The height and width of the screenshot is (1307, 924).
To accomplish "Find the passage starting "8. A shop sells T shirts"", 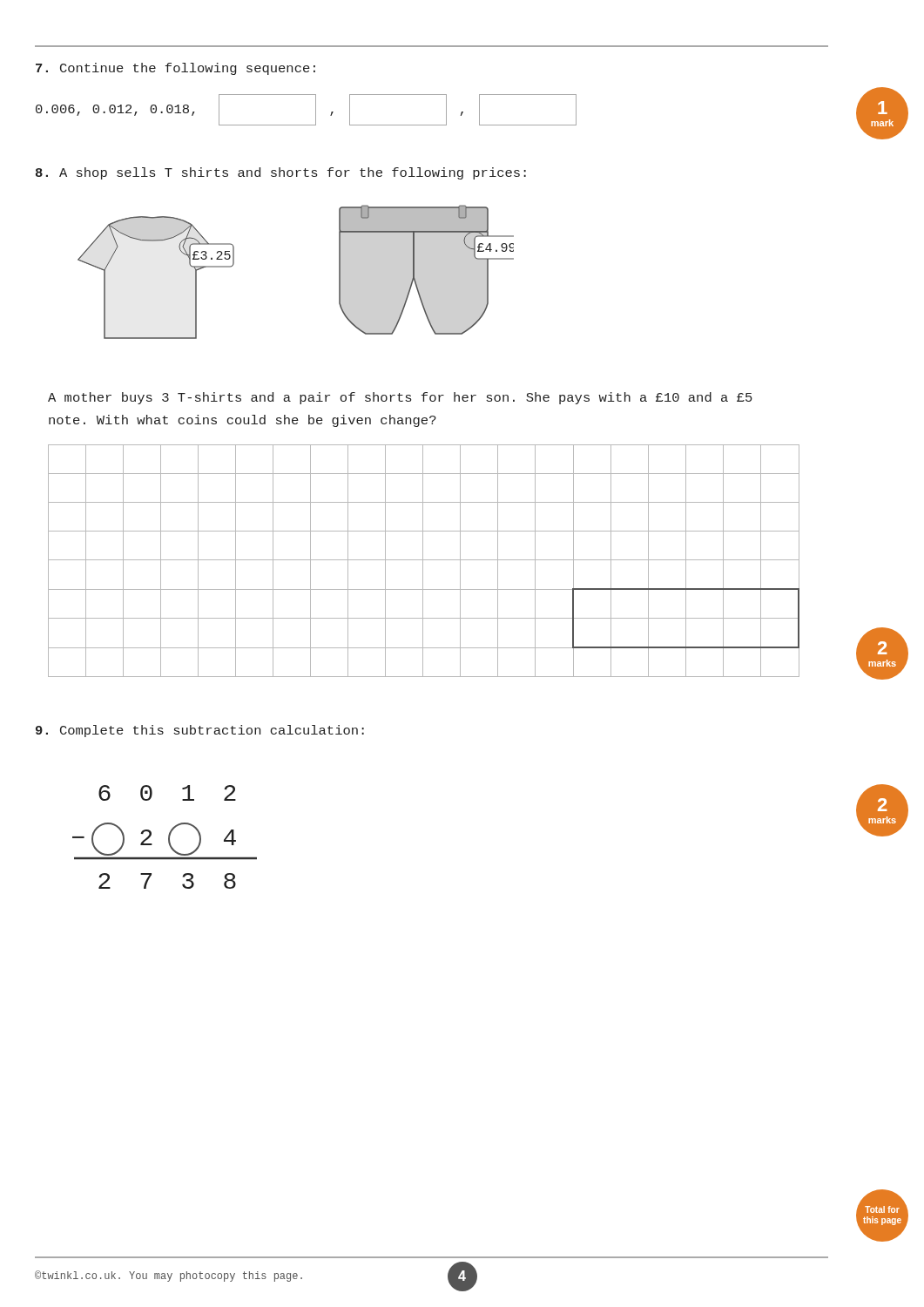I will [282, 173].
